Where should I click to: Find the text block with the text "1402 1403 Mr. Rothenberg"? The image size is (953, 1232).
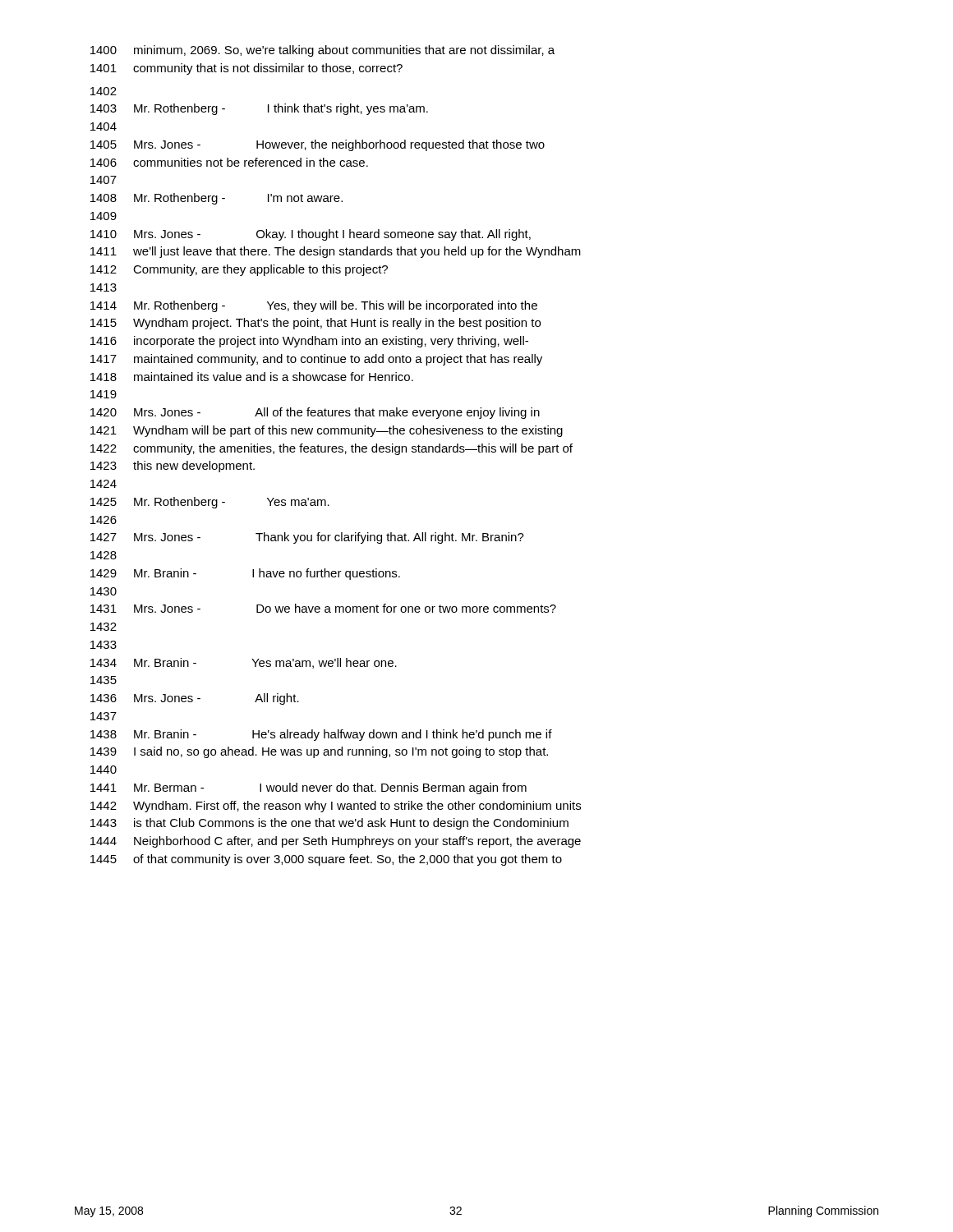(x=104, y=91)
